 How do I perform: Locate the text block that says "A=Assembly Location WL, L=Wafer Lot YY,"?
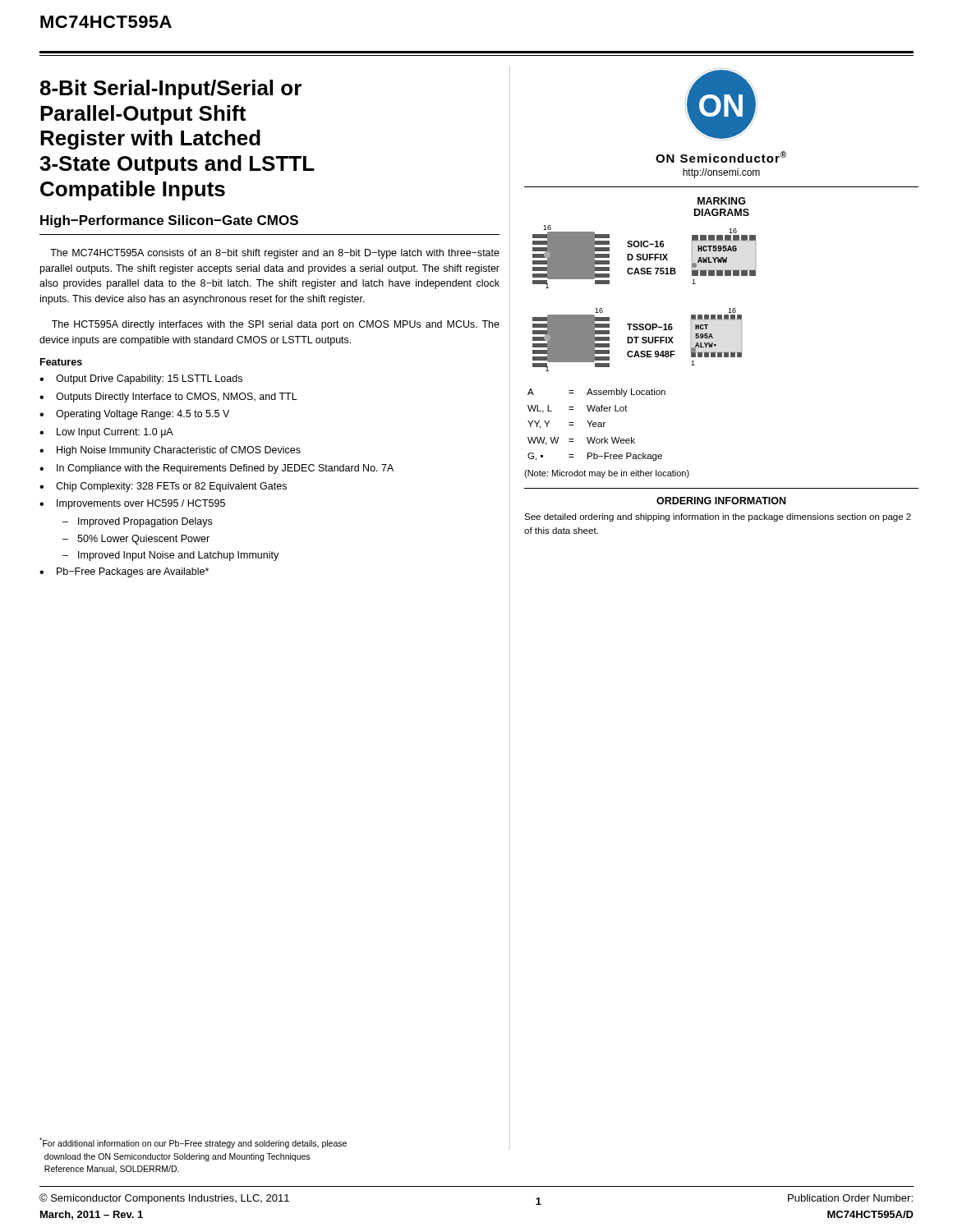click(596, 393)
